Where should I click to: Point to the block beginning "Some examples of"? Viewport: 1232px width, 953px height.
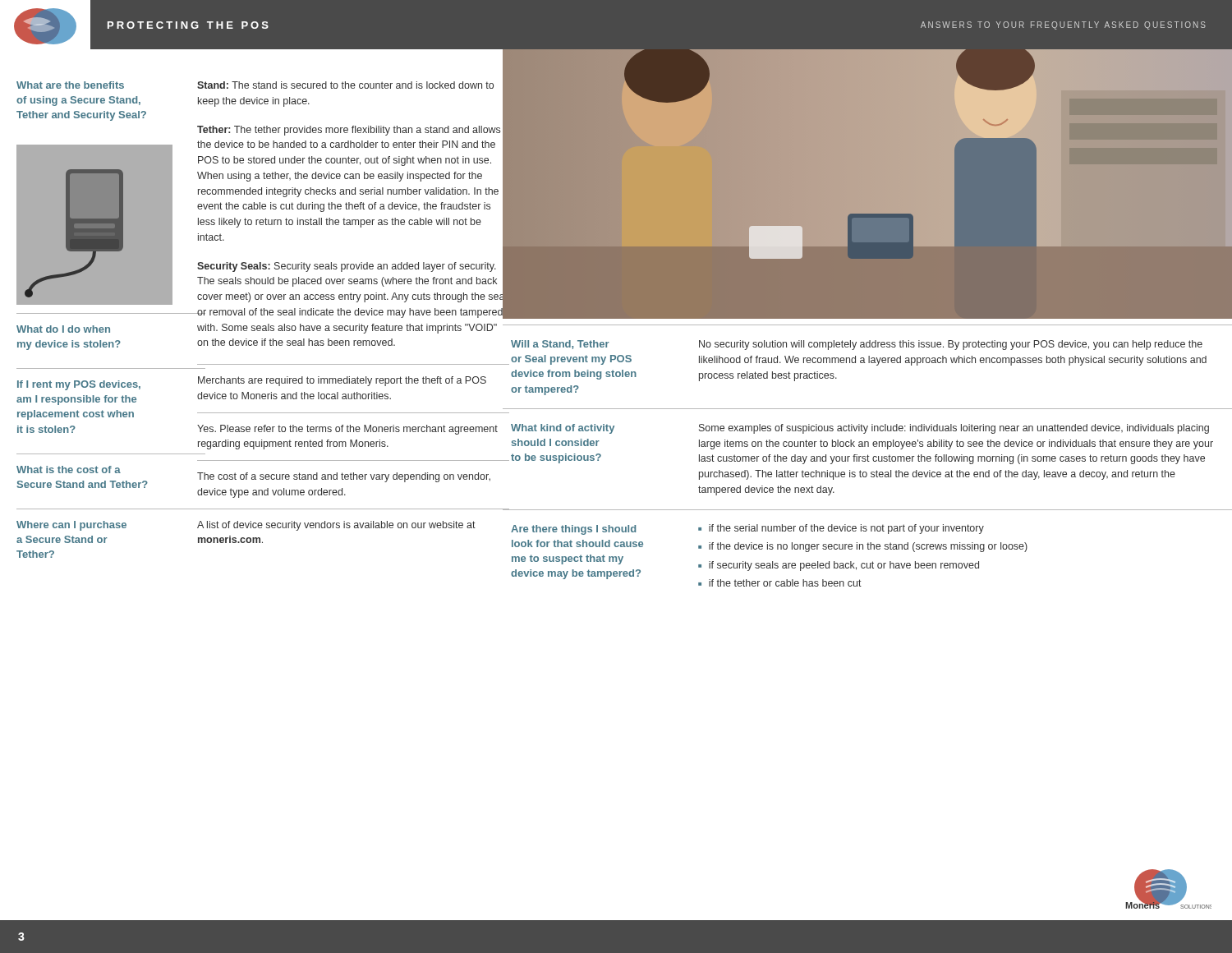[956, 459]
